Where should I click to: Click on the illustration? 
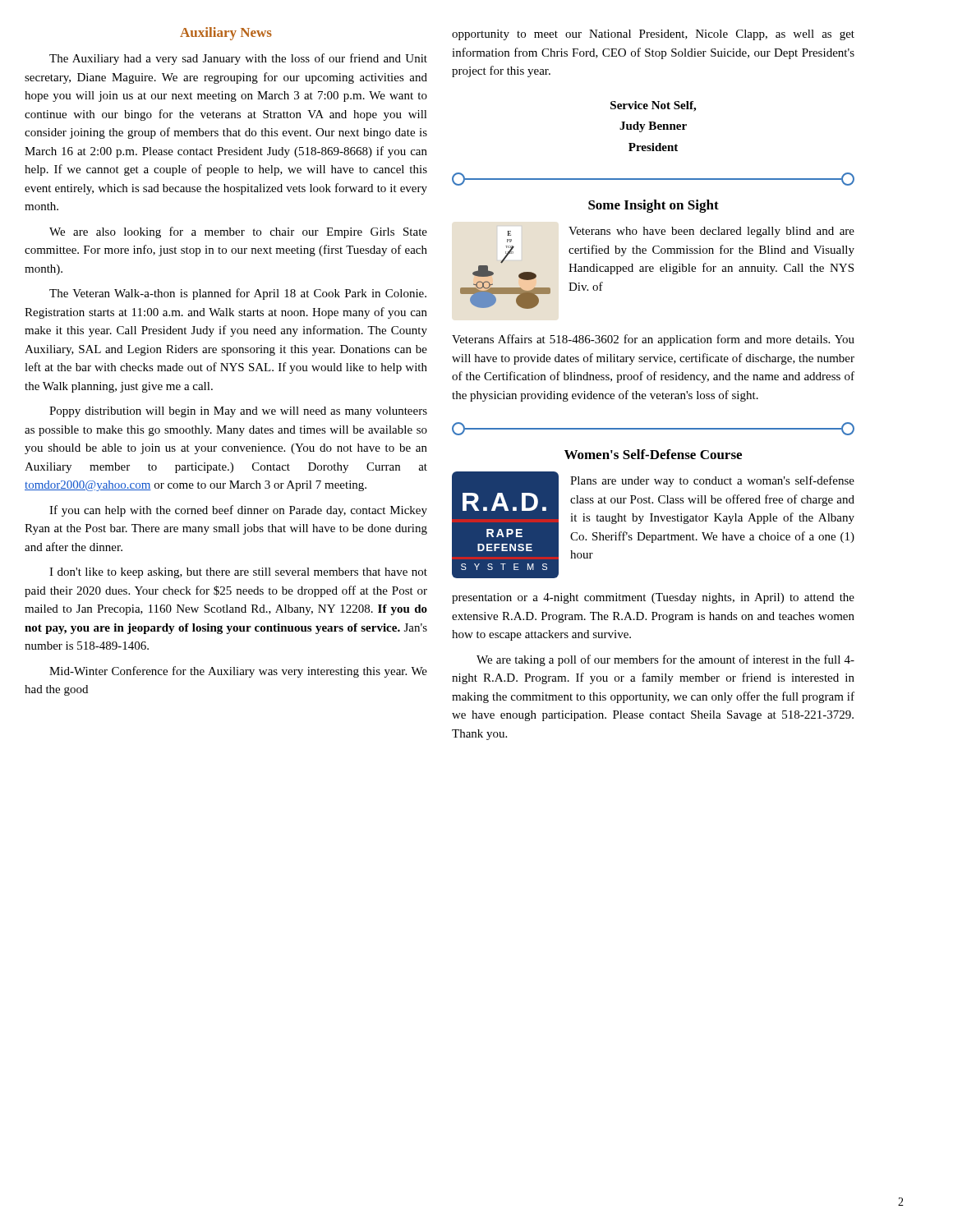[505, 273]
